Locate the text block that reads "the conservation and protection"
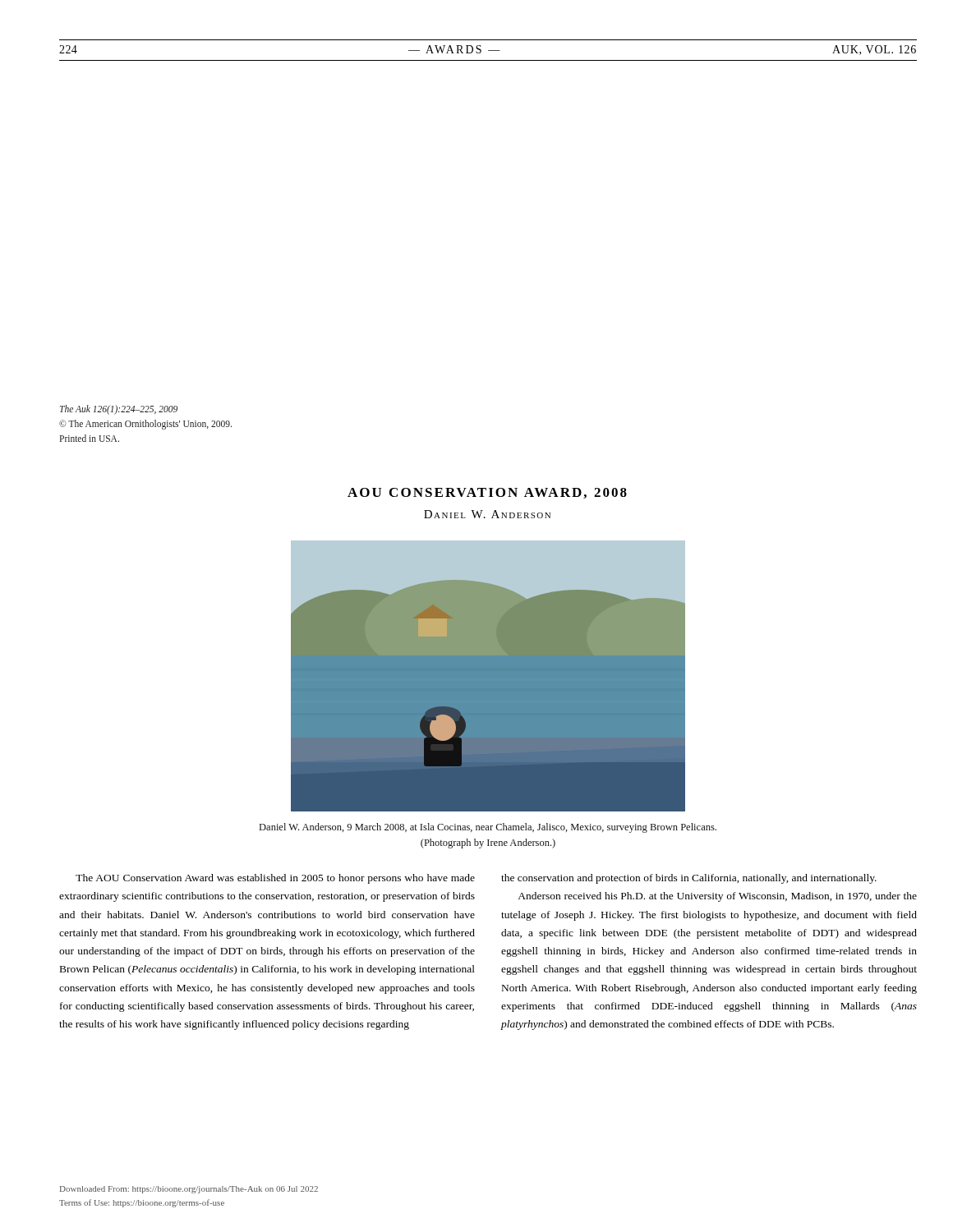Image resolution: width=976 pixels, height=1232 pixels. coord(709,951)
